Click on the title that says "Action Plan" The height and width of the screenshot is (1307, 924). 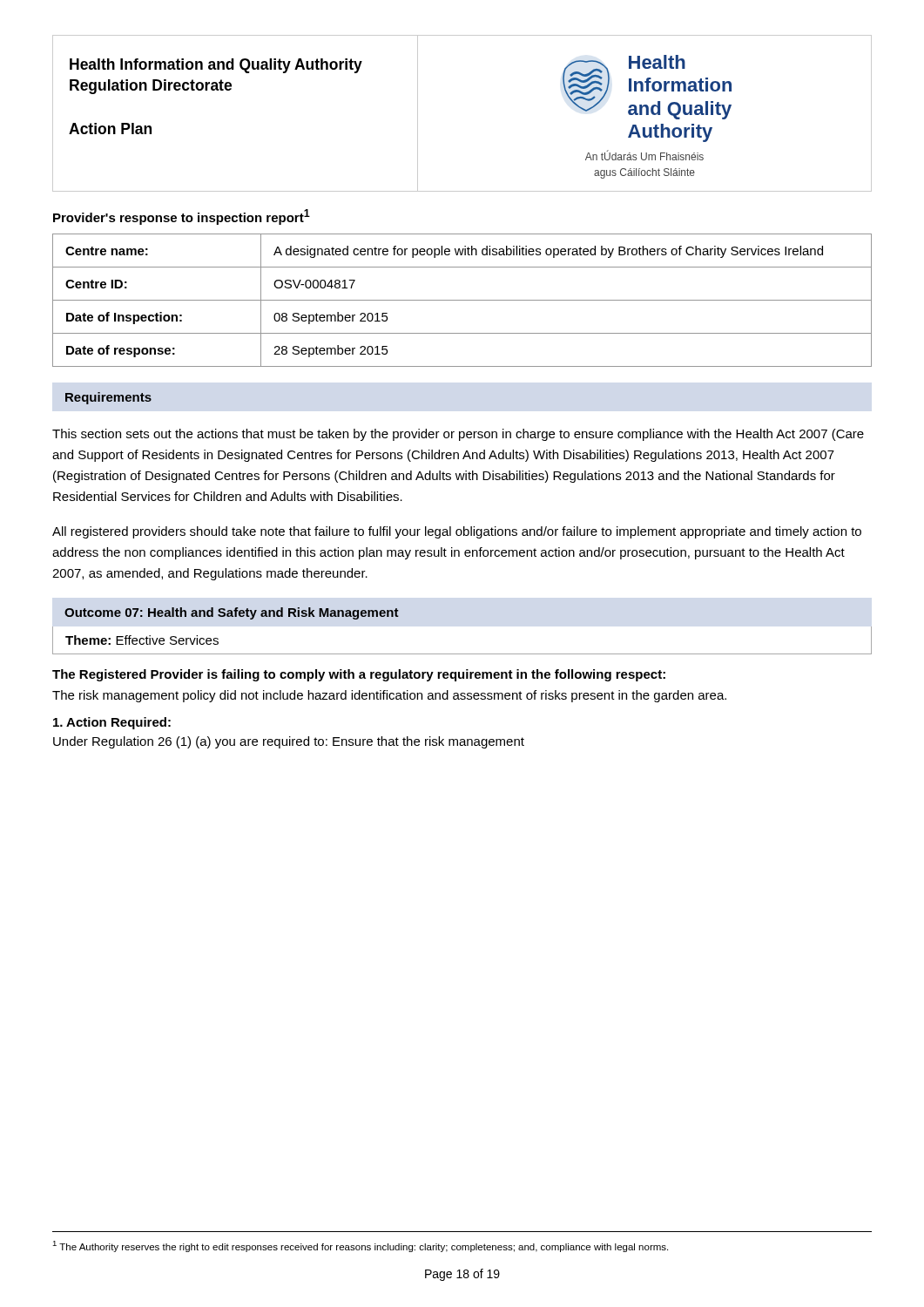tap(111, 129)
